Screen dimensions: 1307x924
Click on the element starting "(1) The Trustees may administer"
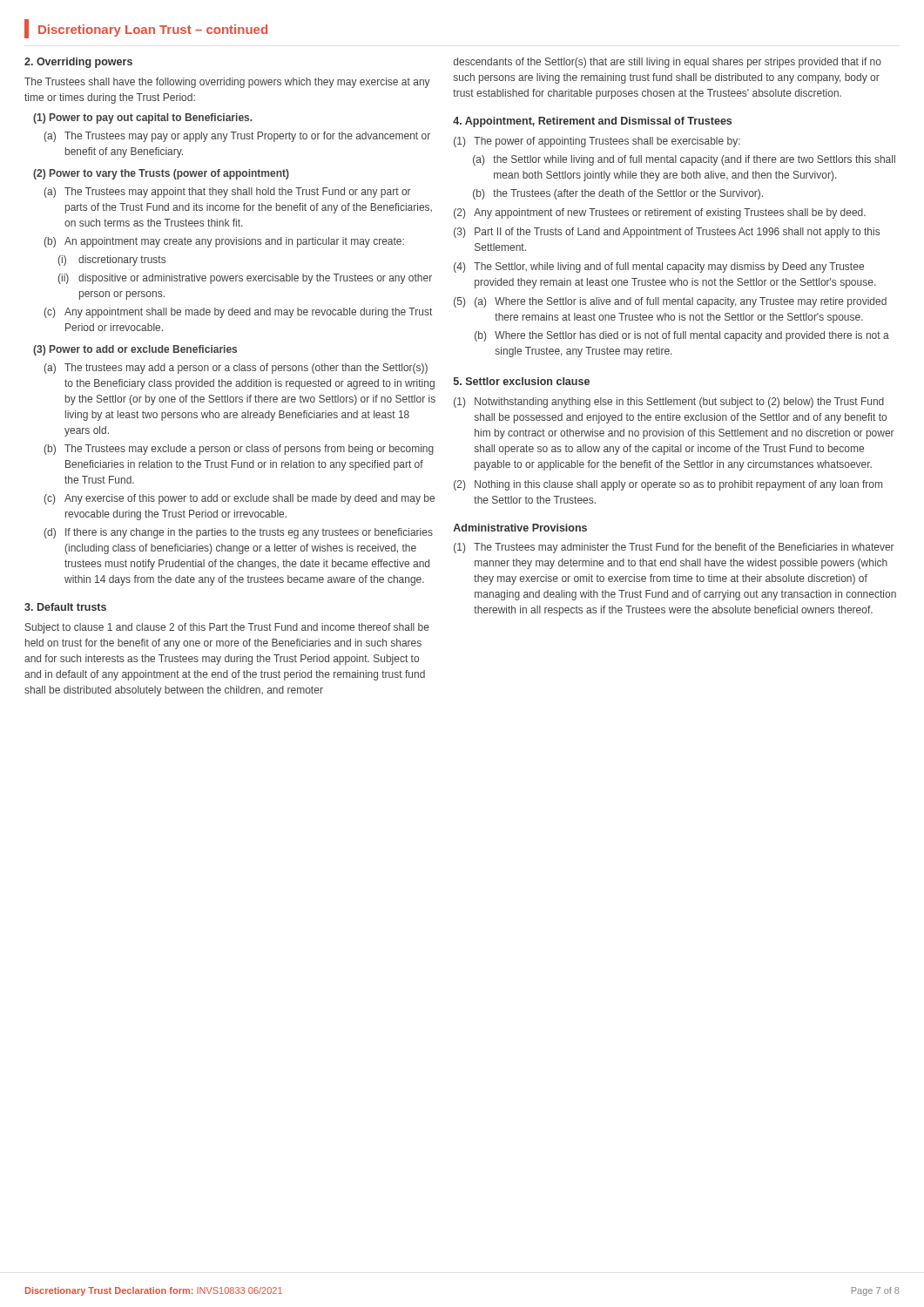click(x=676, y=579)
